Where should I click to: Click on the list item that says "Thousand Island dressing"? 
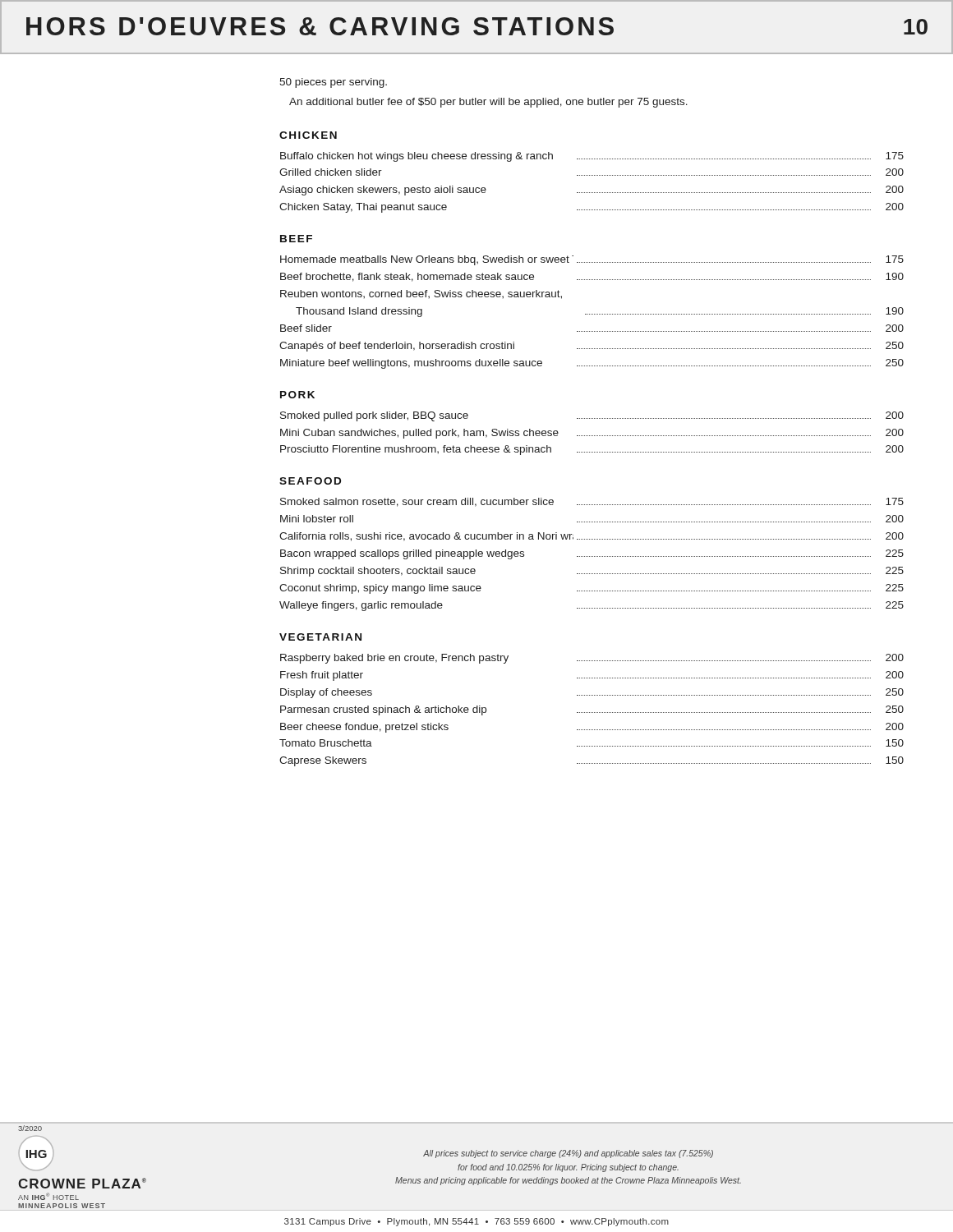[x=600, y=312]
